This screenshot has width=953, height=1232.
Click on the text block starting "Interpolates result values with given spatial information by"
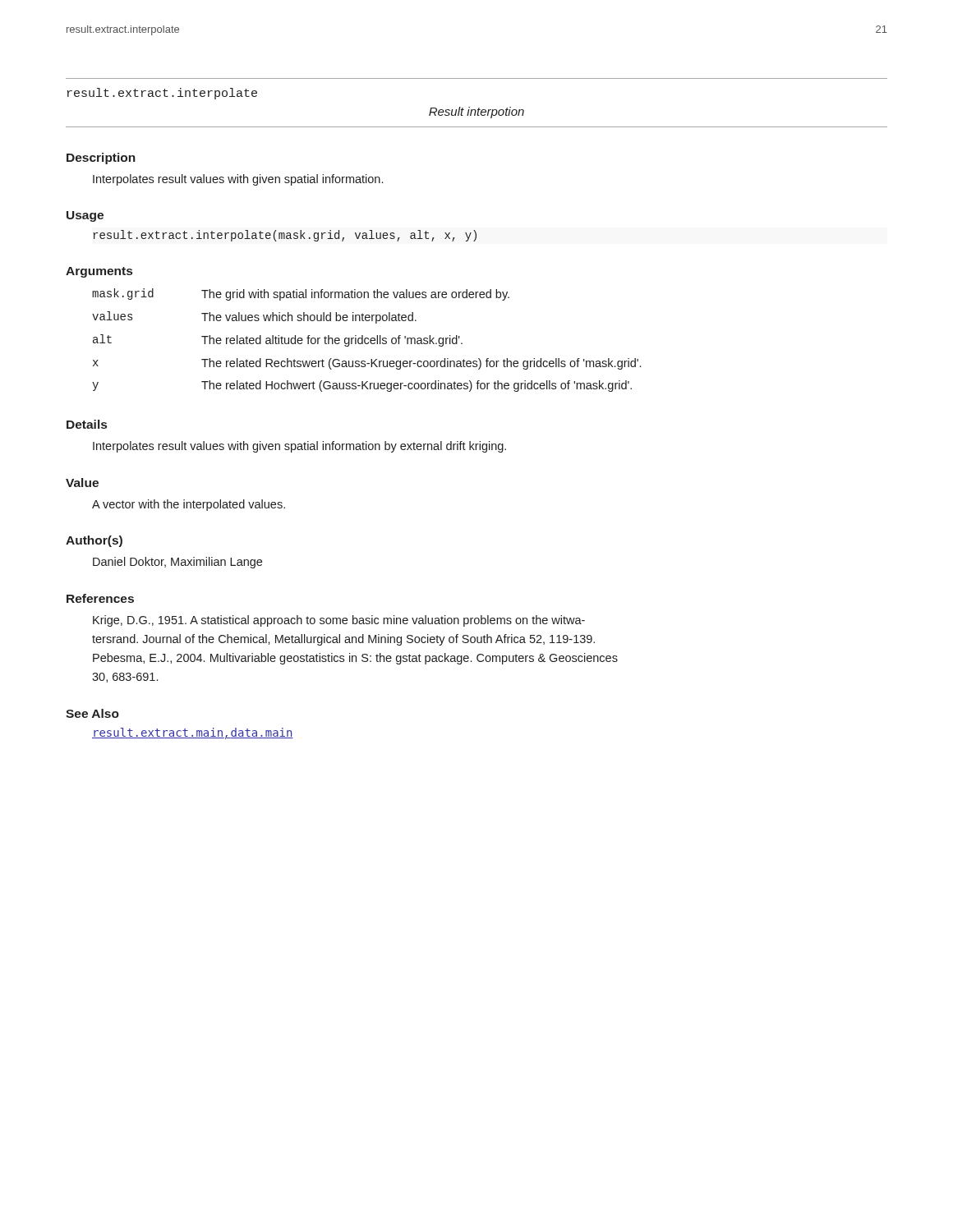point(300,446)
